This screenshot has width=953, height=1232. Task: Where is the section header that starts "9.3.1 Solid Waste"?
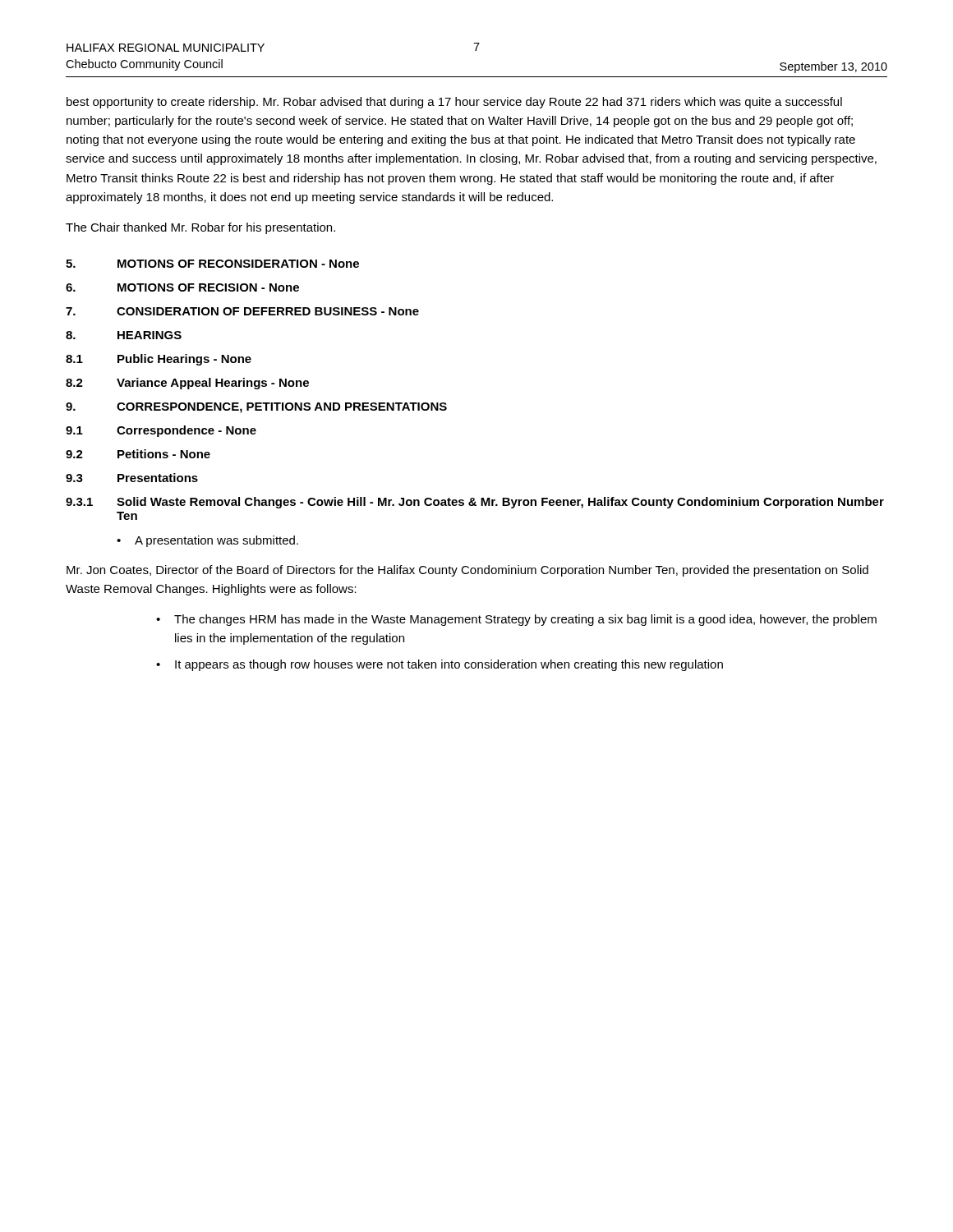pyautogui.click(x=476, y=509)
